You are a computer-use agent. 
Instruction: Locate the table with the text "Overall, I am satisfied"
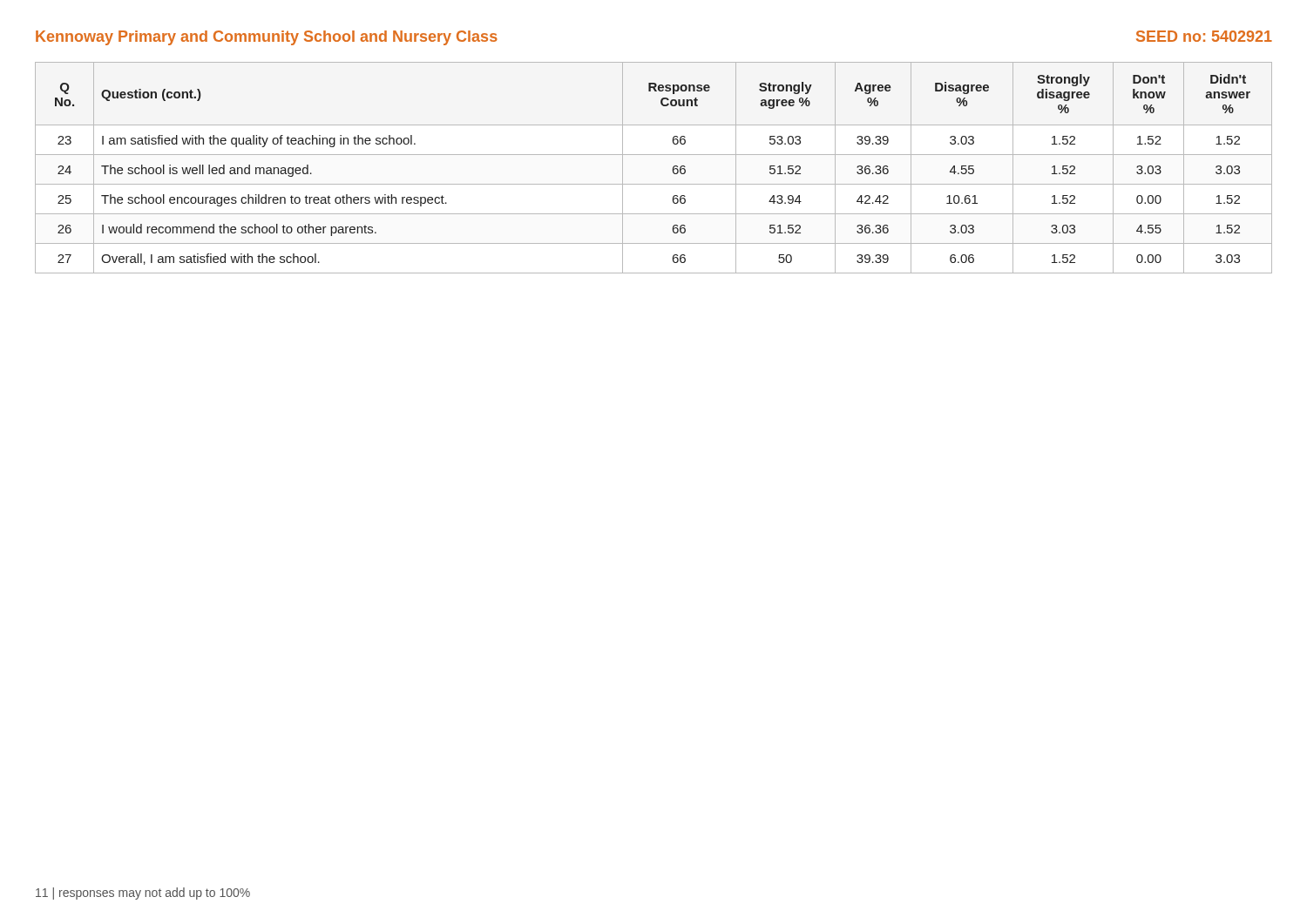point(654,168)
